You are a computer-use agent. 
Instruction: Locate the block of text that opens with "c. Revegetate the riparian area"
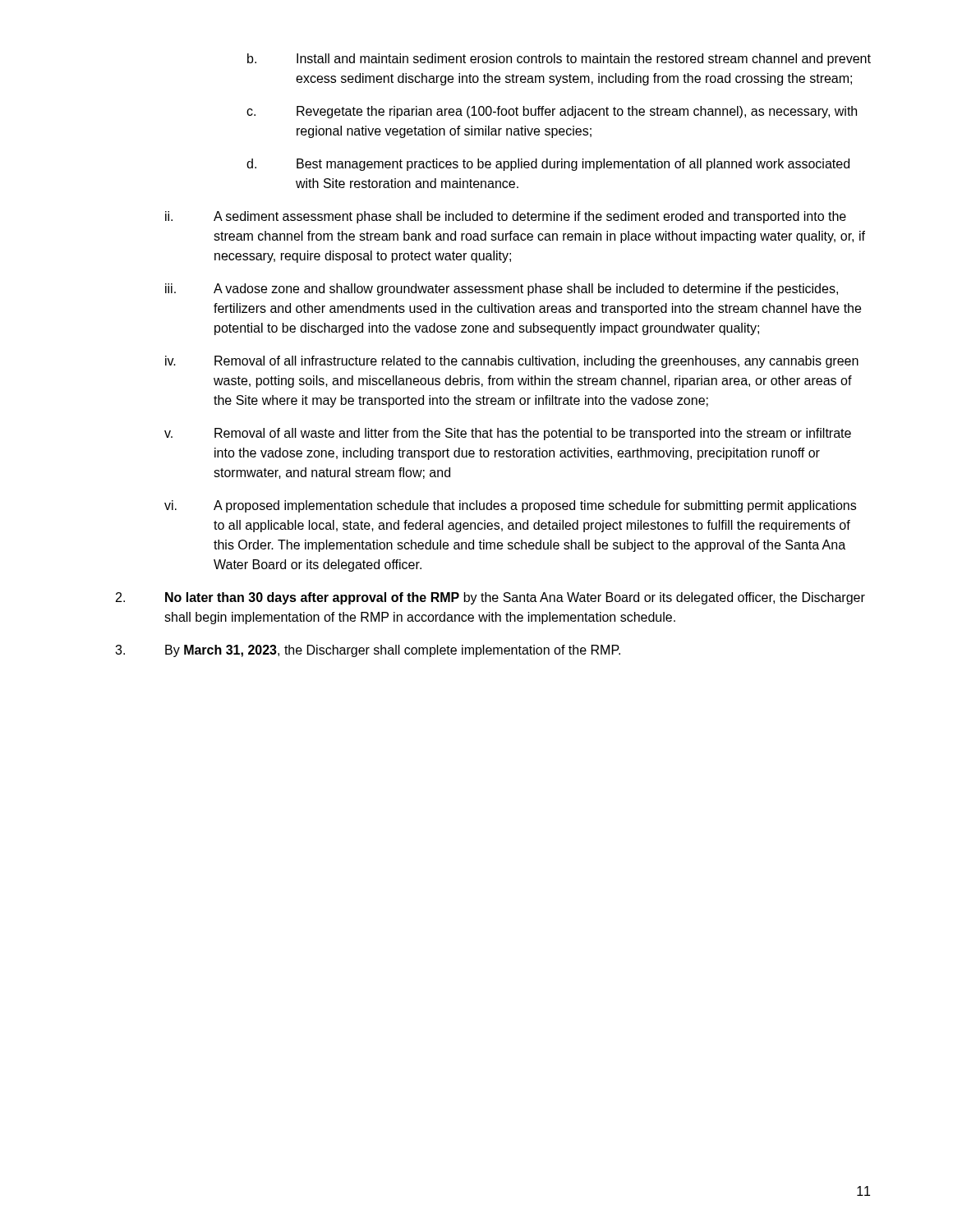coord(559,122)
